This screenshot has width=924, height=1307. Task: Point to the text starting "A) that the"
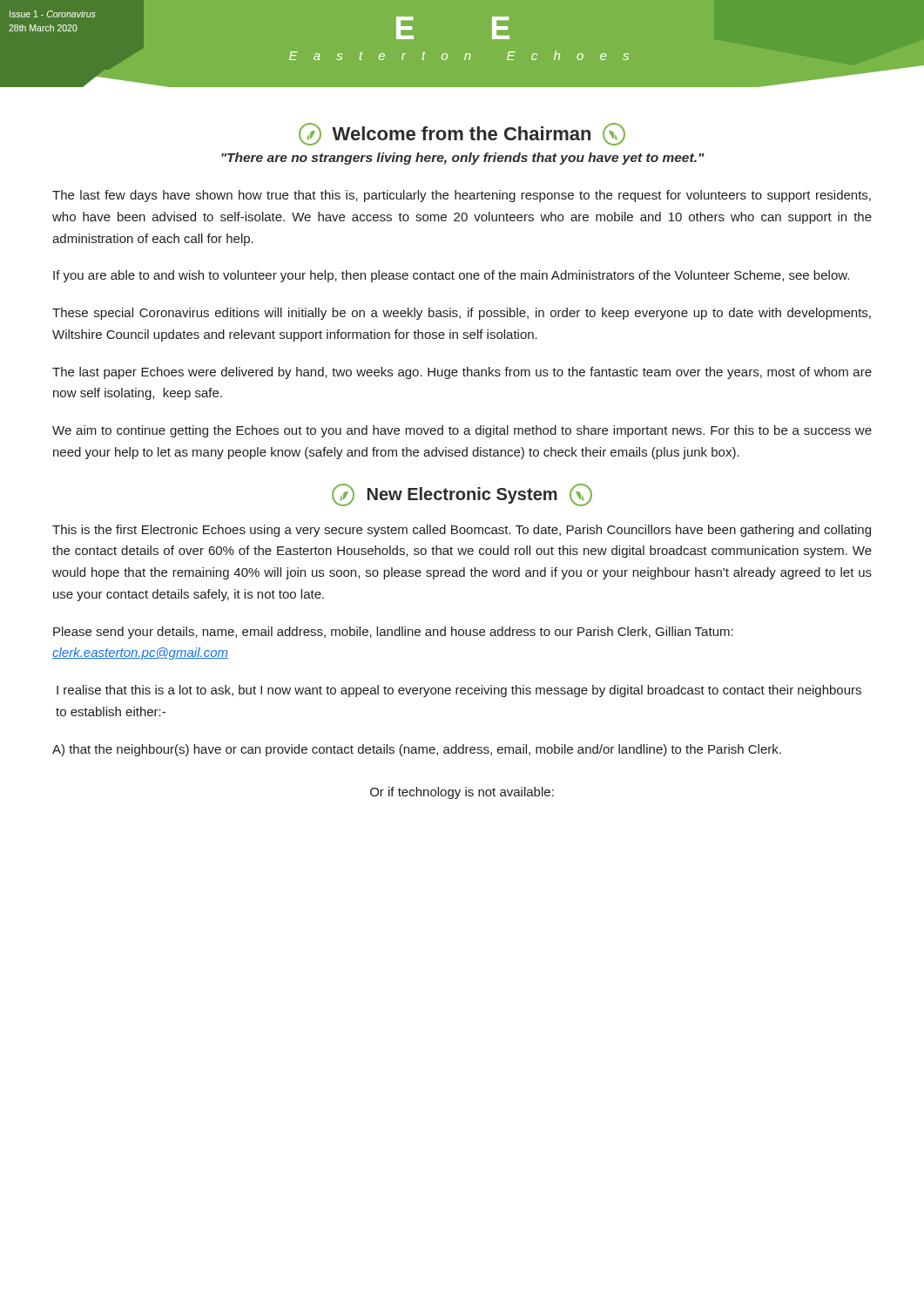coord(417,748)
